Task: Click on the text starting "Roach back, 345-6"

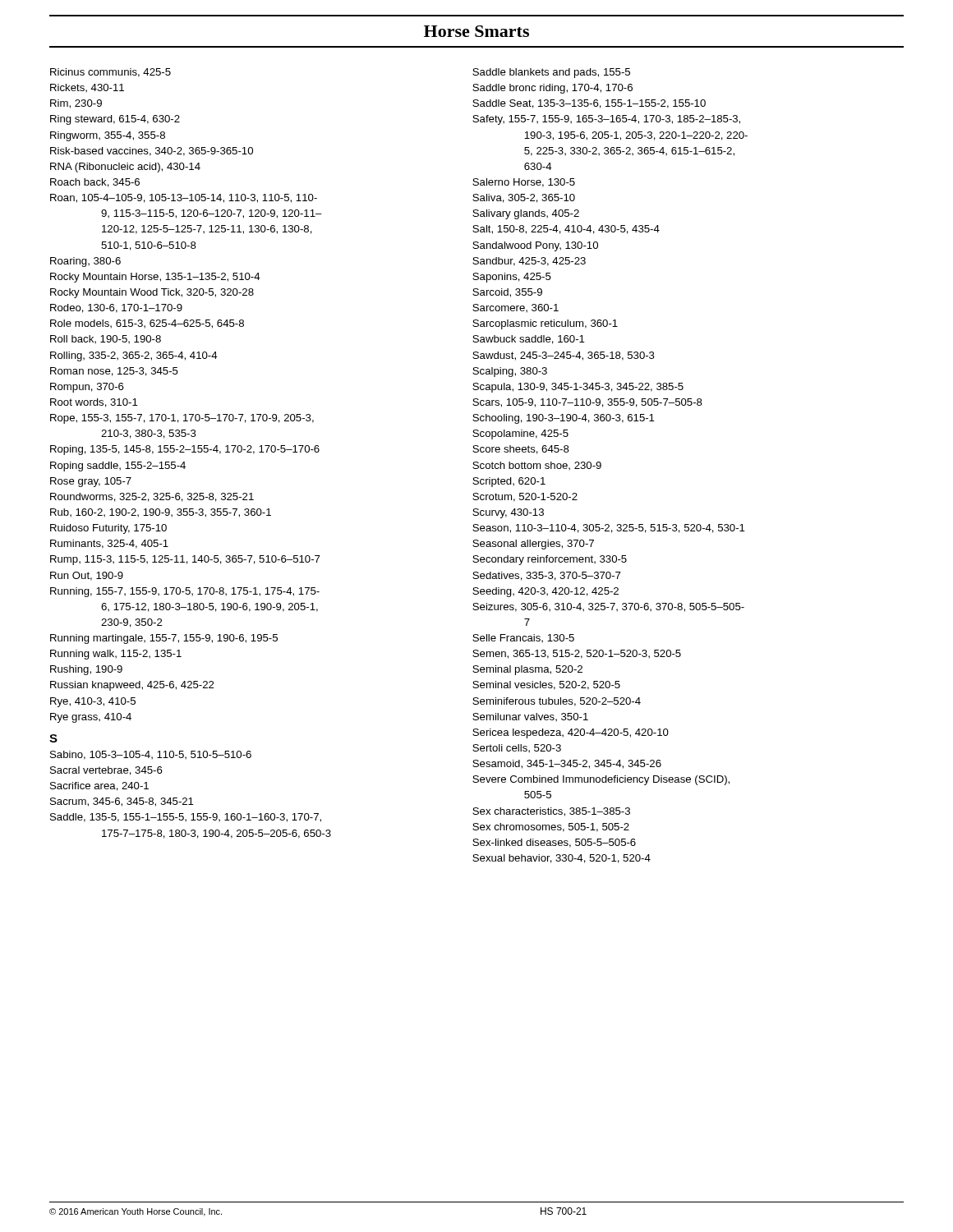Action: coord(95,182)
